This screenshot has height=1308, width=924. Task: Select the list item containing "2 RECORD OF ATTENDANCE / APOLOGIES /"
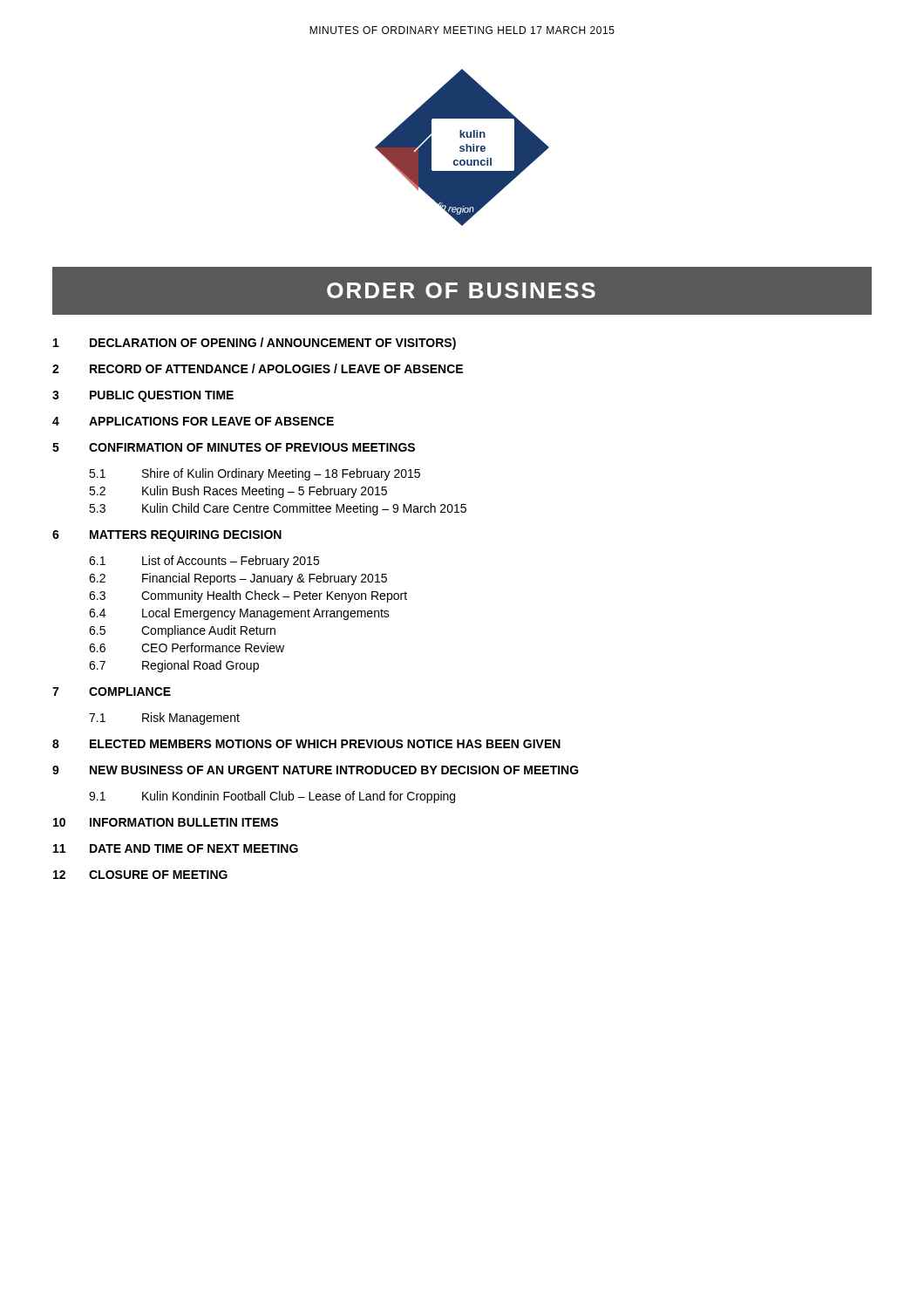click(462, 369)
